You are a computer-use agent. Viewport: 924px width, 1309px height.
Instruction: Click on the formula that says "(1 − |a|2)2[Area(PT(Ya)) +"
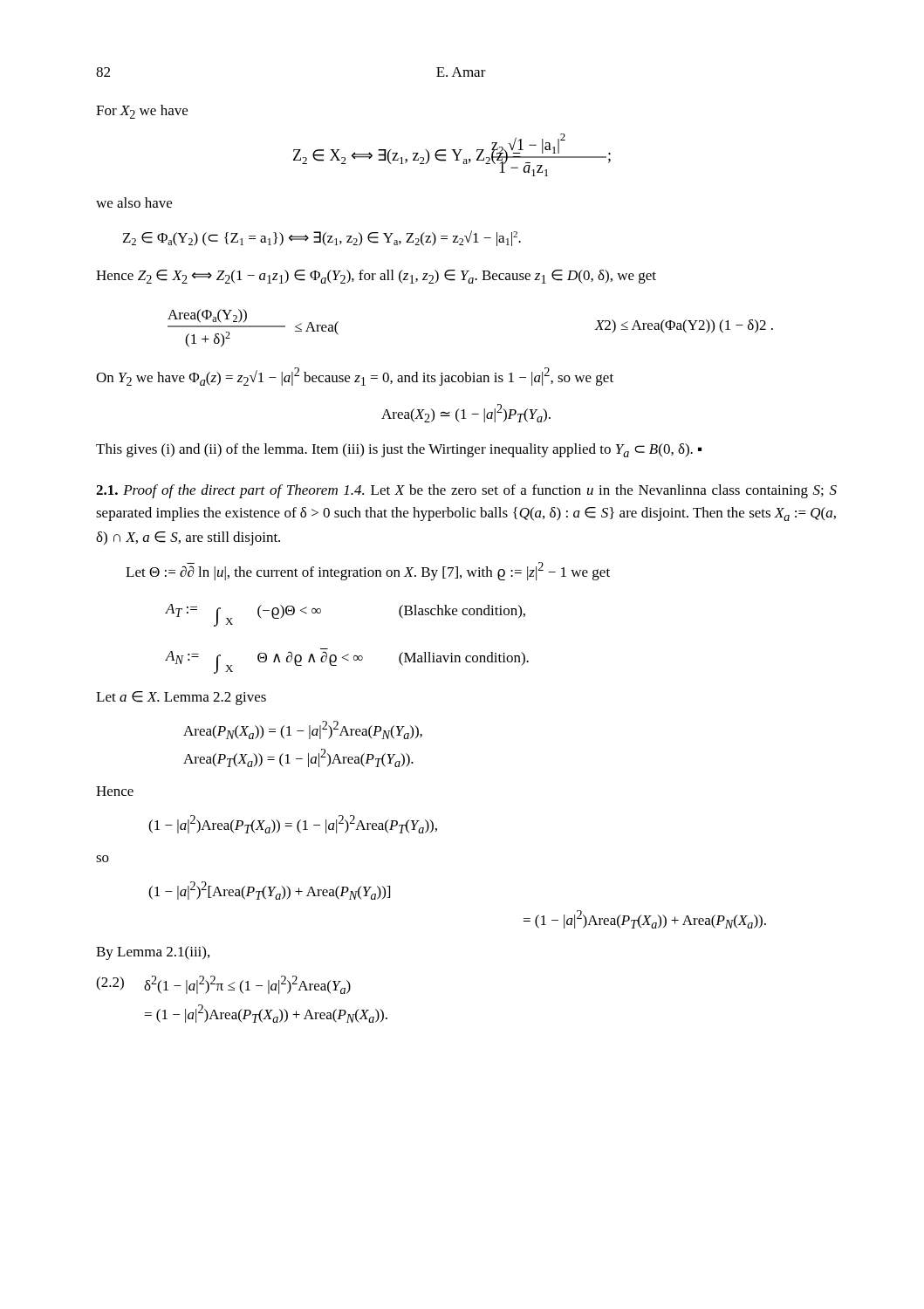tap(269, 891)
